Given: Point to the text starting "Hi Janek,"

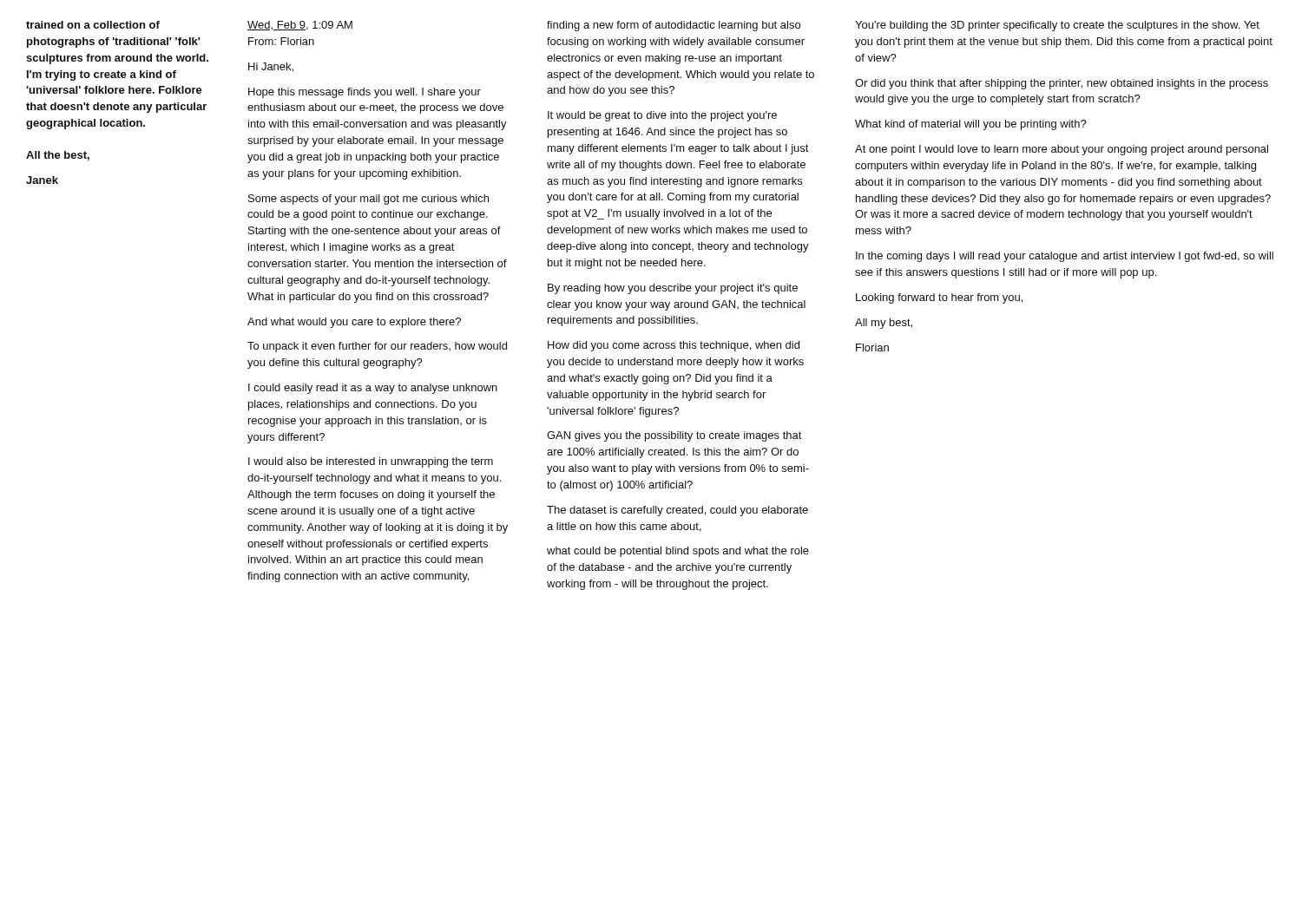Looking at the screenshot, I should 271,66.
